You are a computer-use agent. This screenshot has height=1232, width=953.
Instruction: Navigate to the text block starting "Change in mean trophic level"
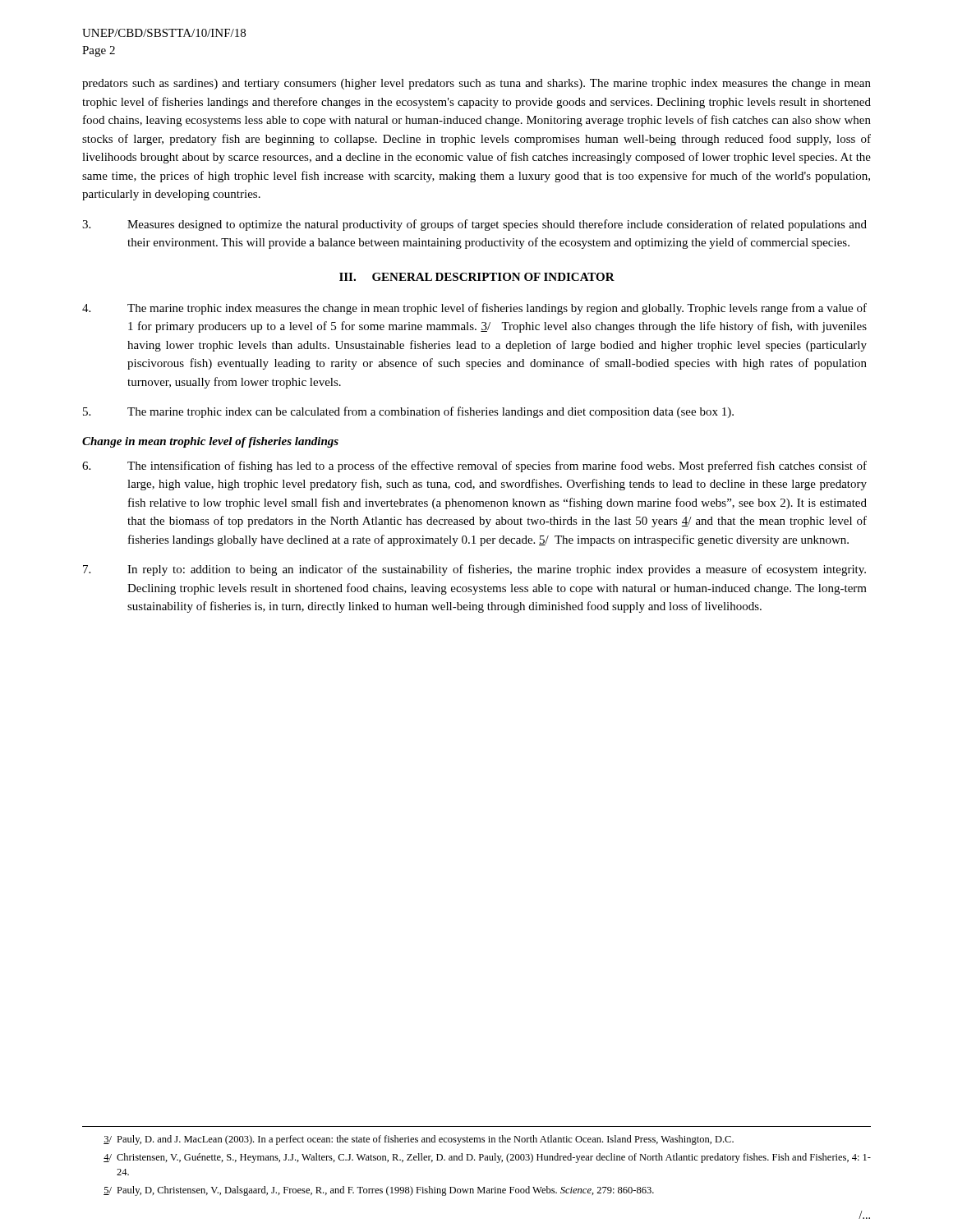(x=210, y=441)
